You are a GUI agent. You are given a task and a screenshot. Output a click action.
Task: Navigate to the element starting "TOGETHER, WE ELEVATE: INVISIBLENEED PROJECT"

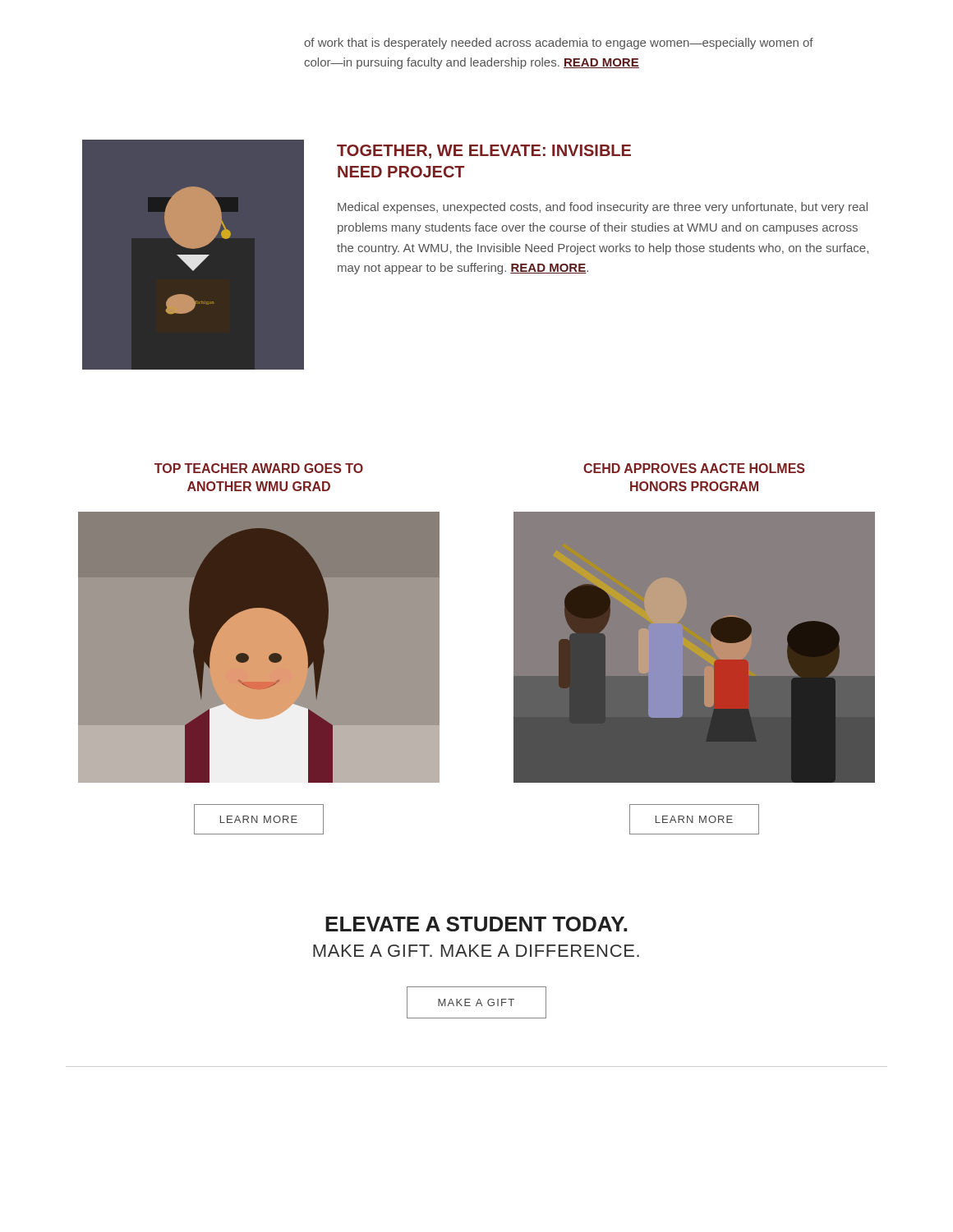(x=484, y=161)
